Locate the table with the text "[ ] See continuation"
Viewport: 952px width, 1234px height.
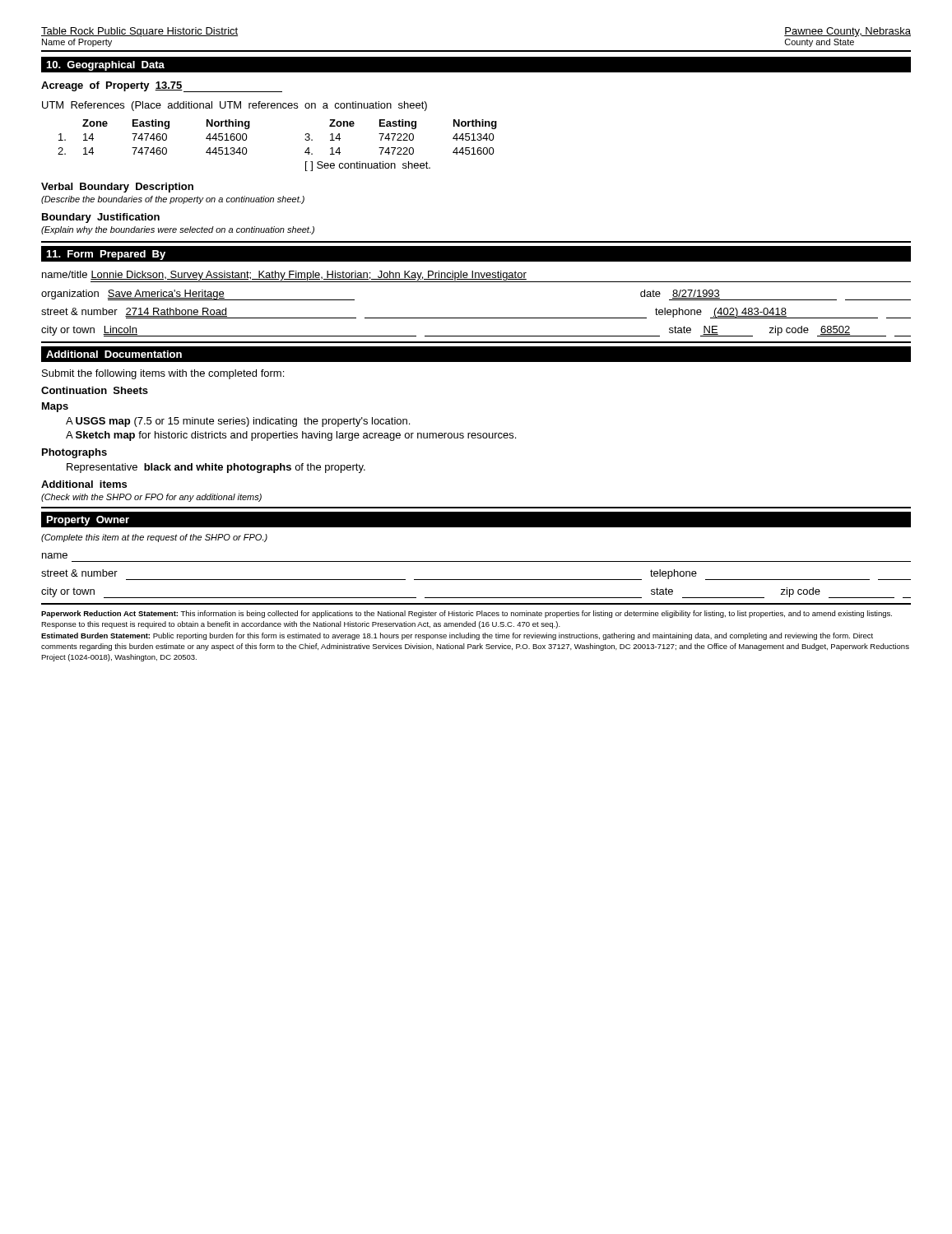[476, 144]
